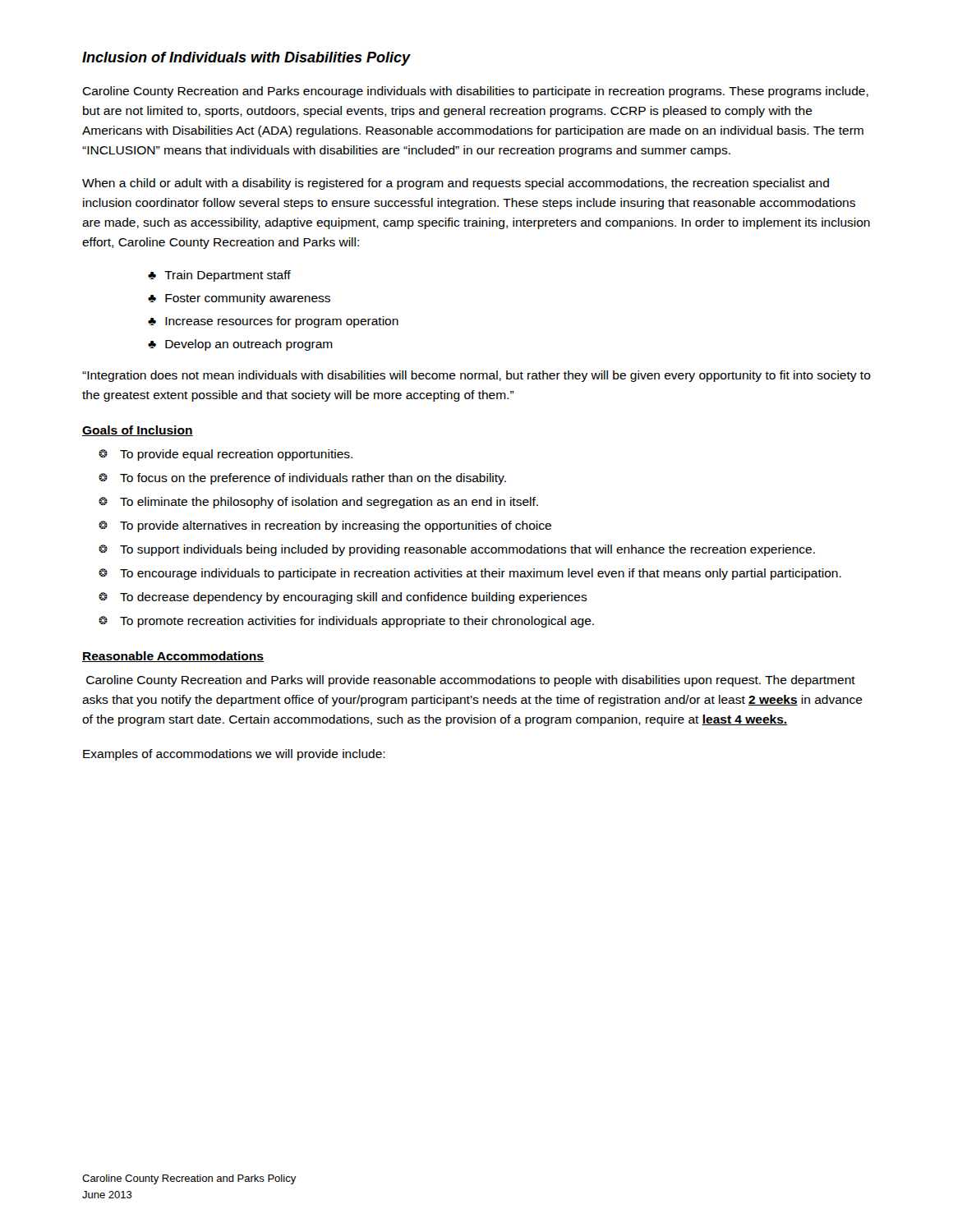Image resolution: width=953 pixels, height=1232 pixels.
Task: Locate the text starting "Train Department staff"
Action: (227, 275)
